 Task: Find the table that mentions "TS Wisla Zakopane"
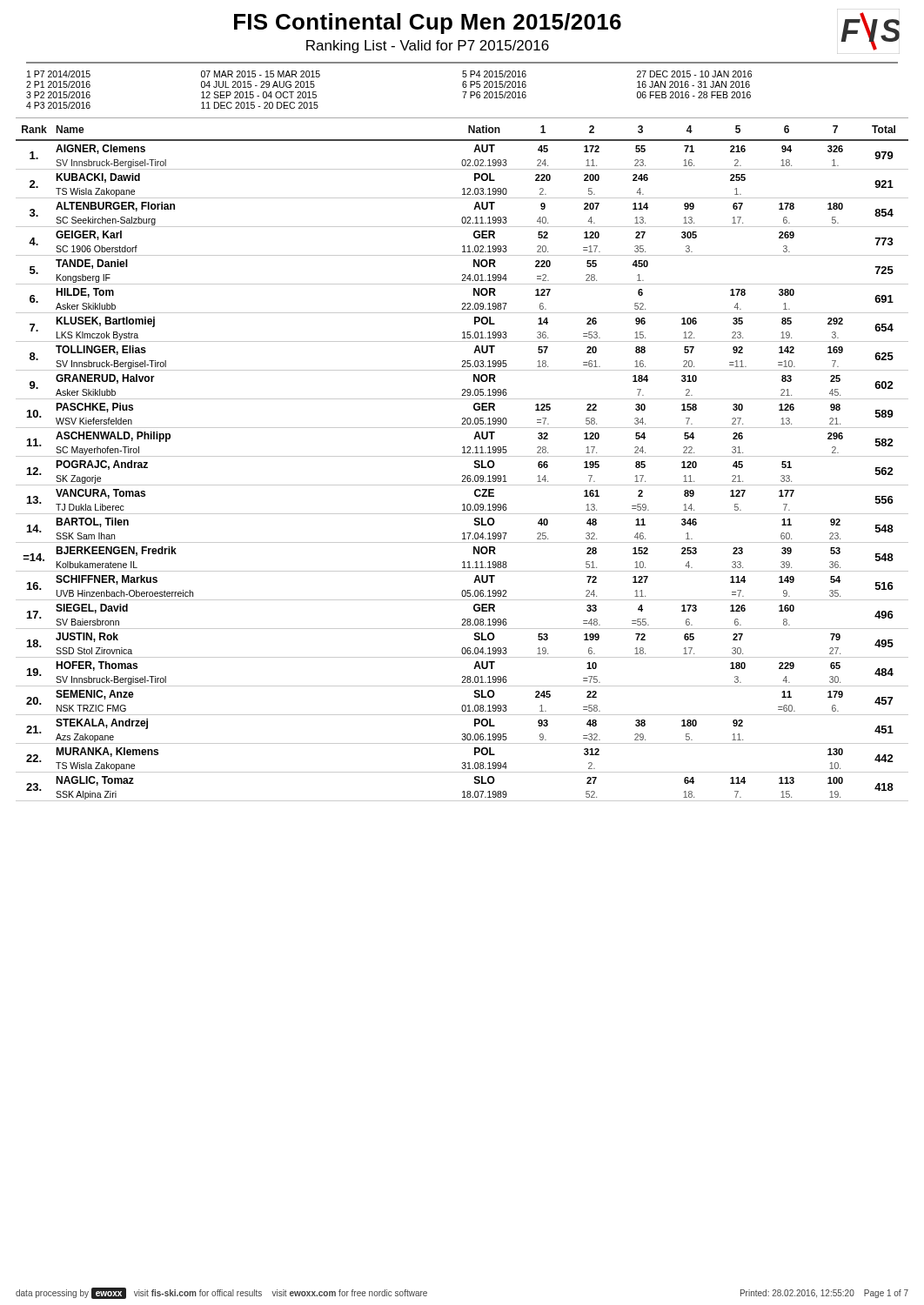coord(462,461)
